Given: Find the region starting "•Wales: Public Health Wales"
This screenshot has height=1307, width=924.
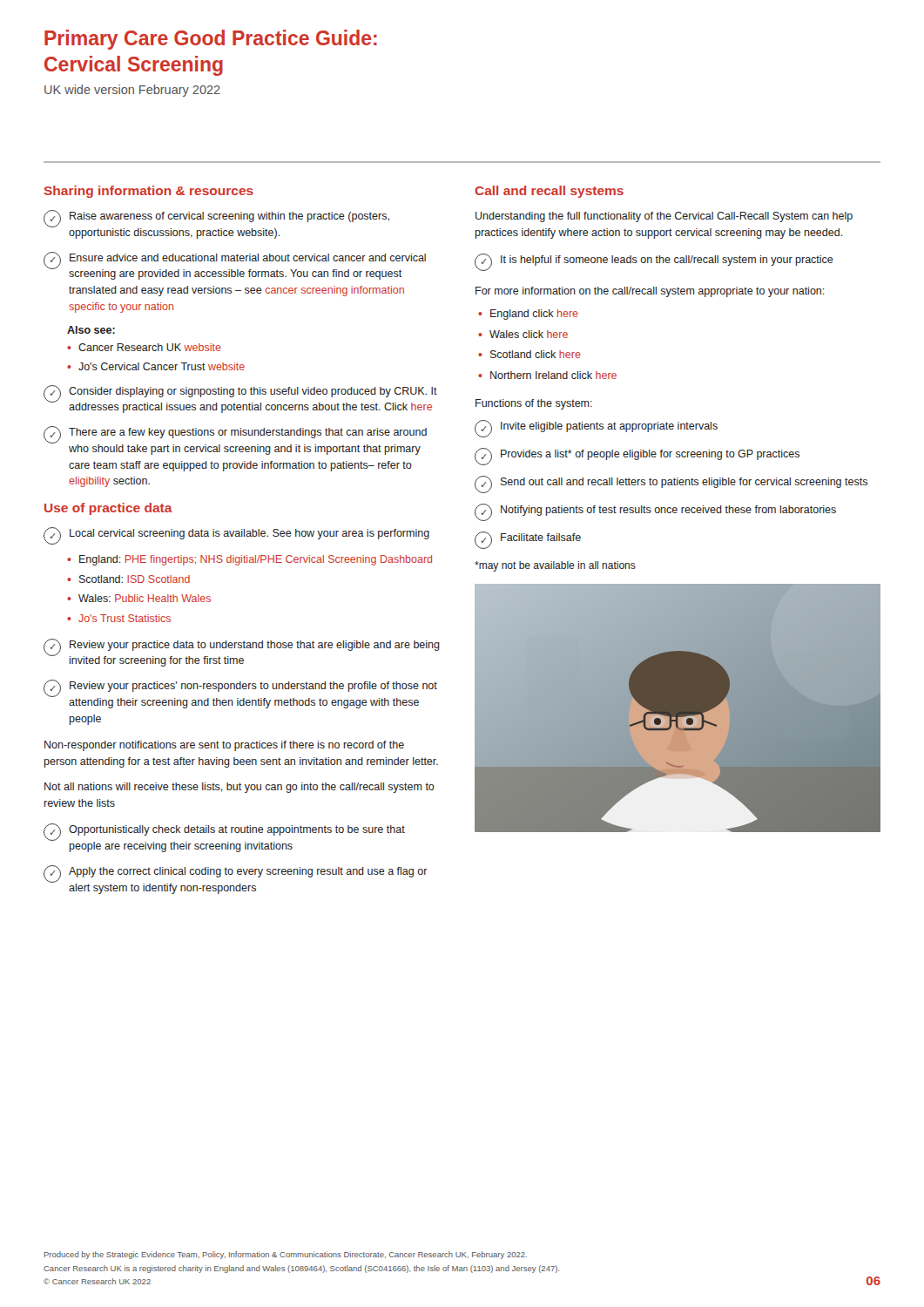Looking at the screenshot, I should (139, 600).
